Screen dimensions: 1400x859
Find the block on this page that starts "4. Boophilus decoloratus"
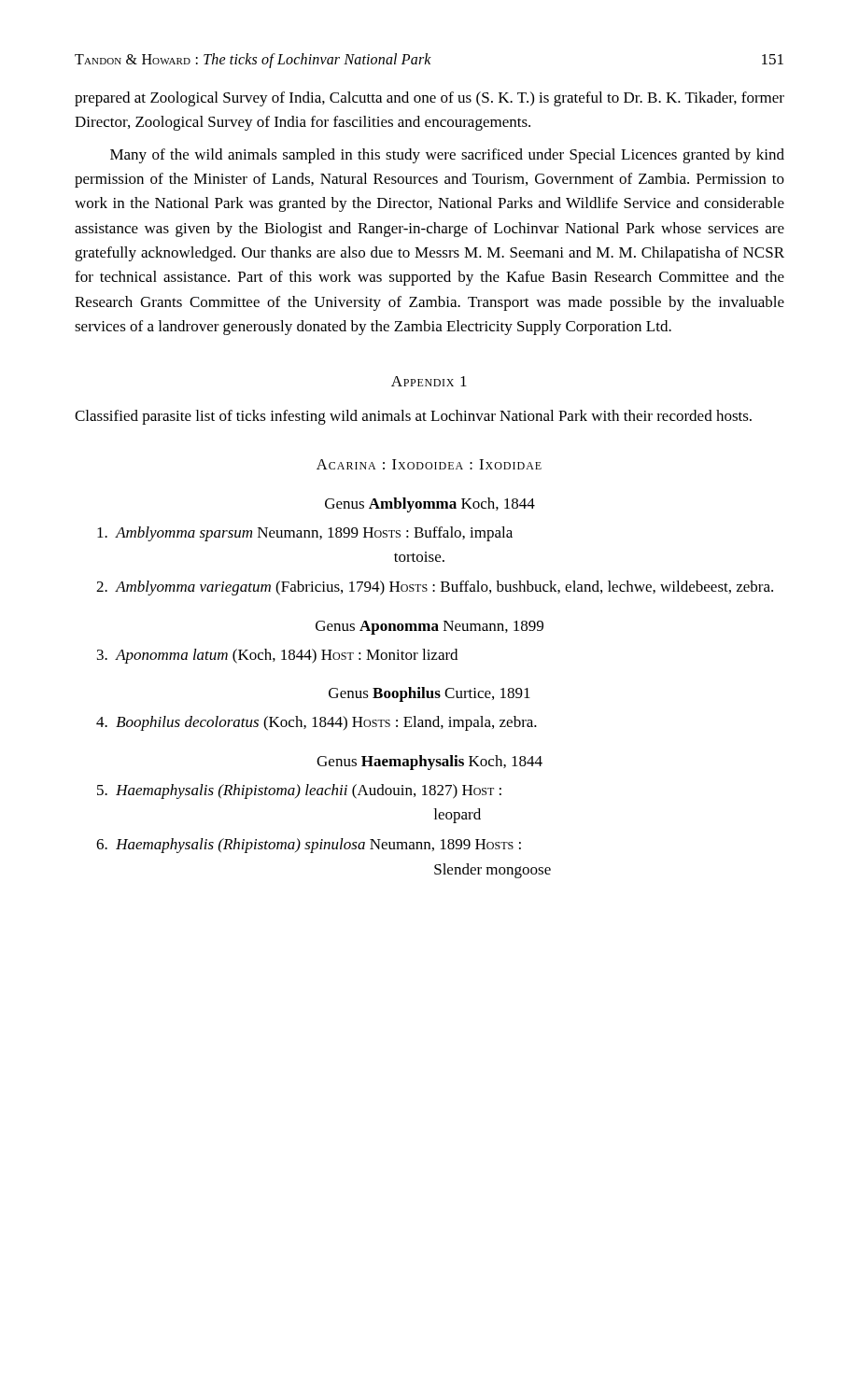tap(430, 723)
